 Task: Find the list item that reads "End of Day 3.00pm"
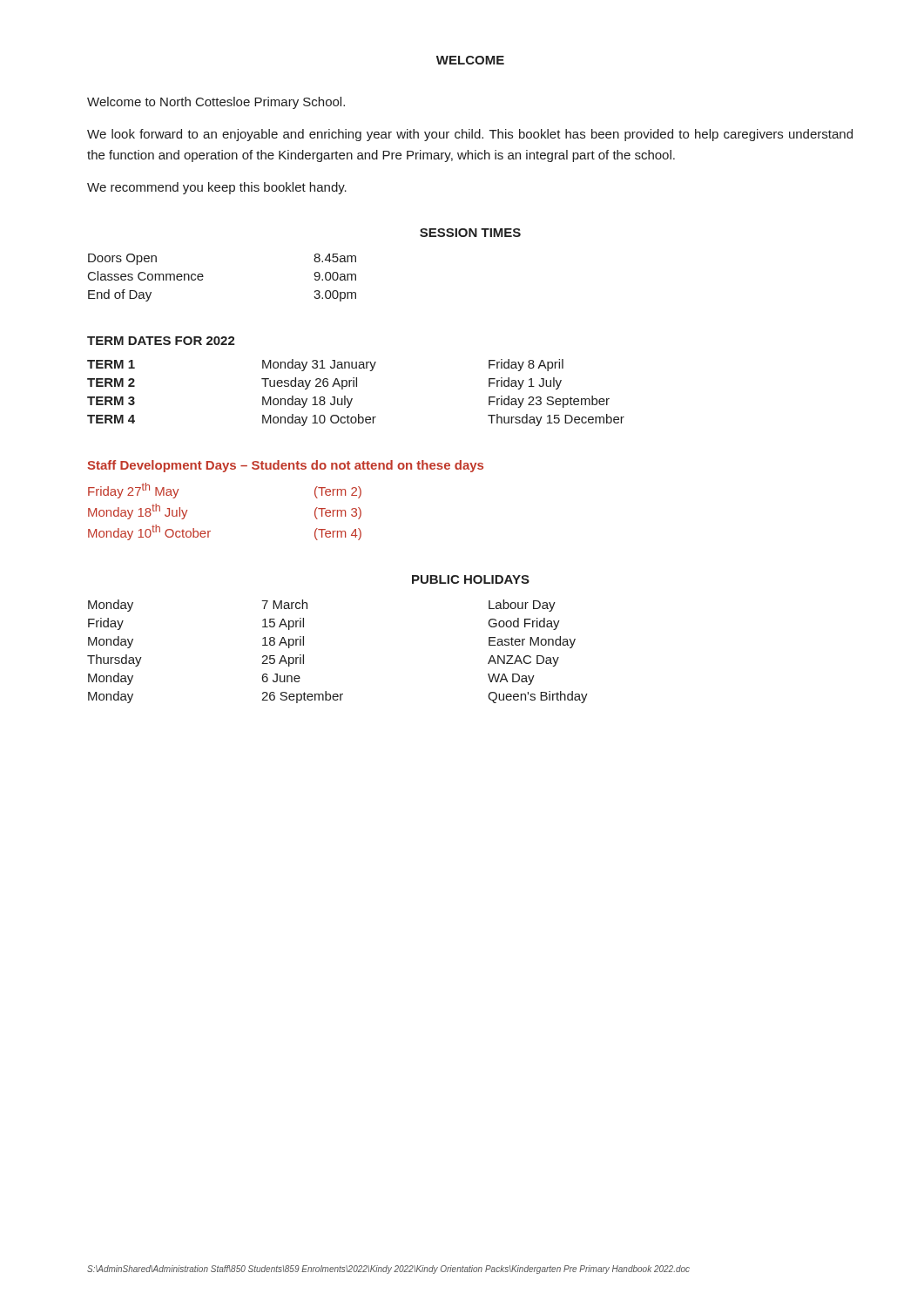(331, 294)
